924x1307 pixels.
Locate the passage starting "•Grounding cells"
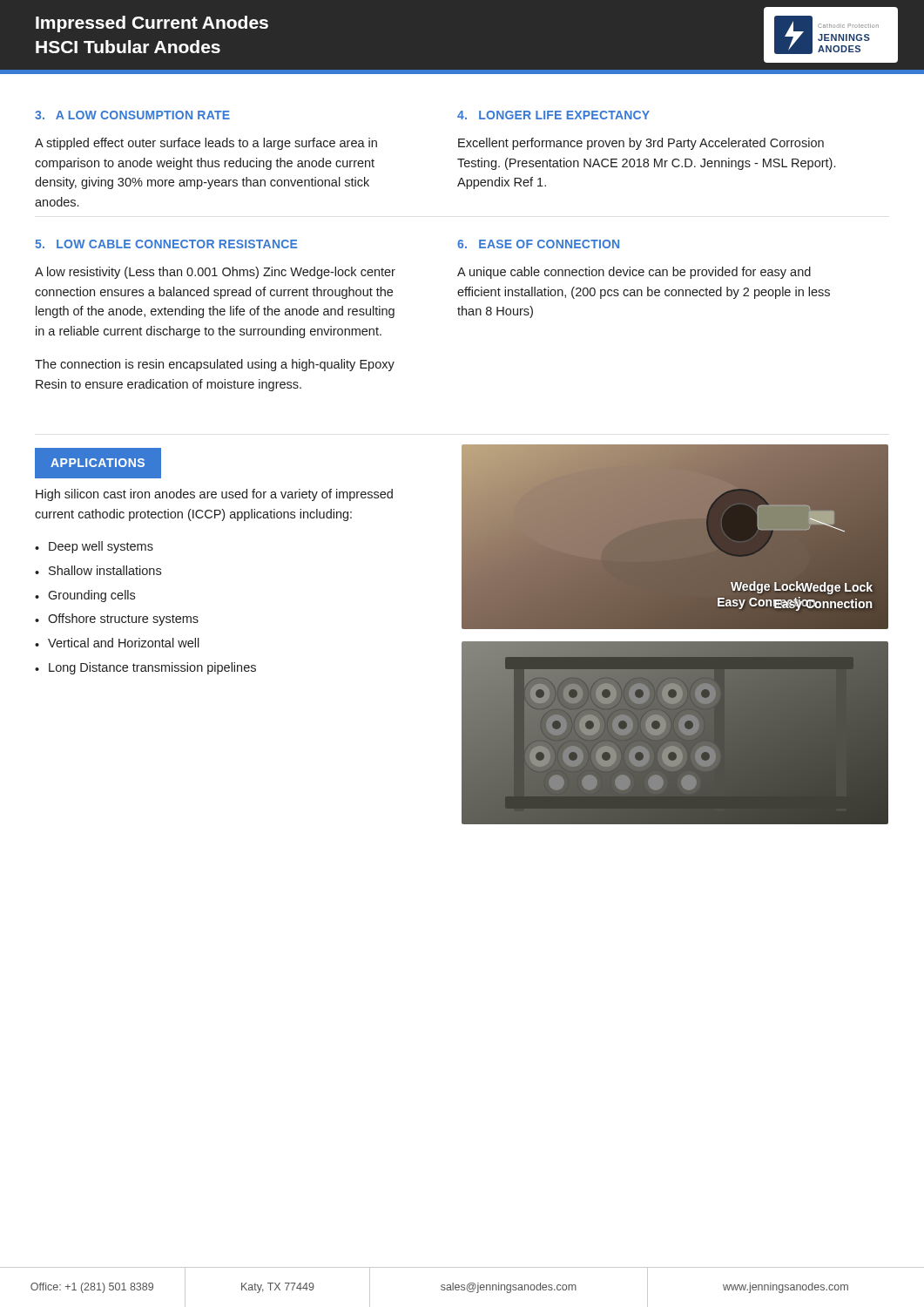point(85,597)
